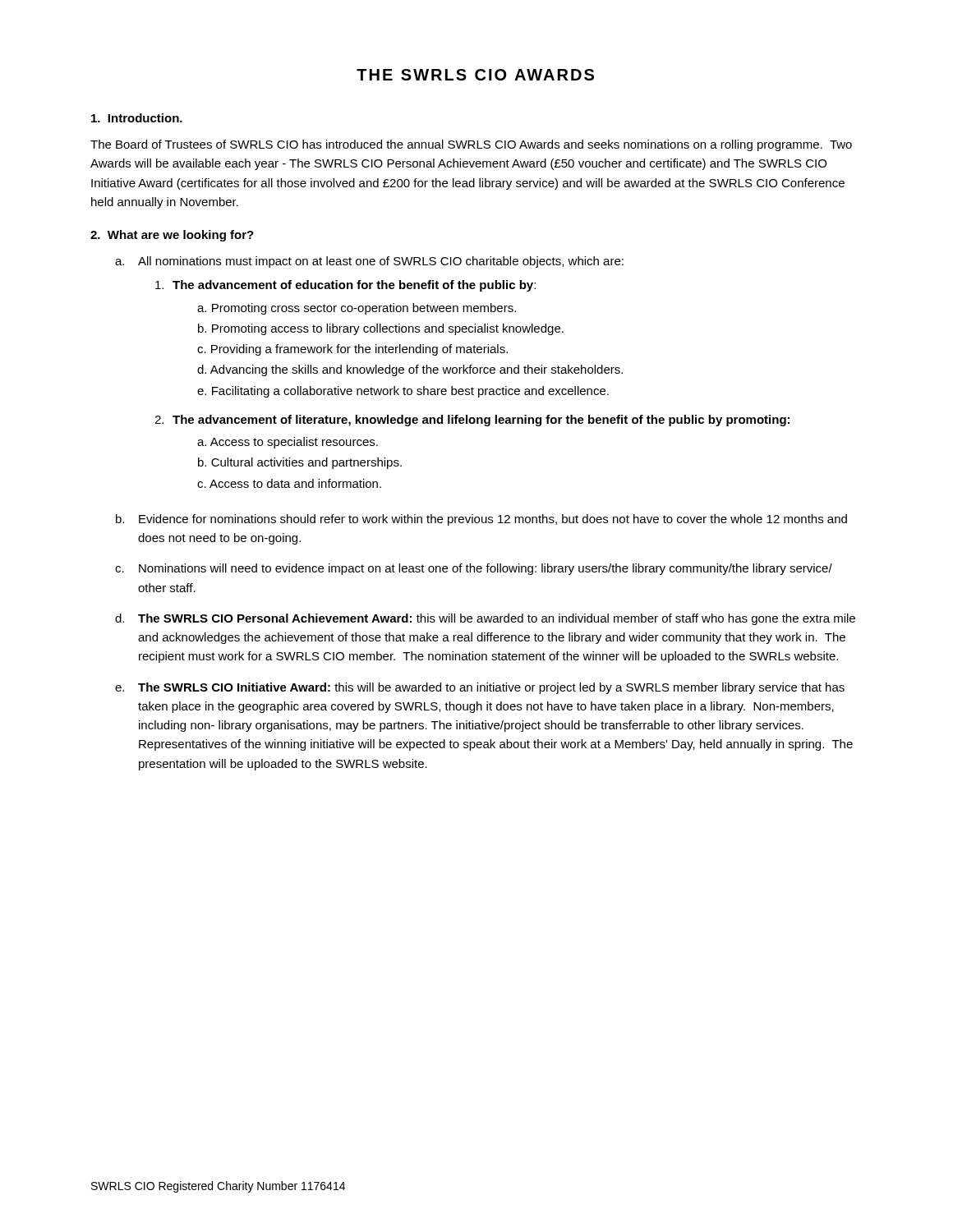Viewport: 953px width, 1232px height.
Task: Click on the list item that reads "a. All nominations must impact on"
Action: pos(453,374)
